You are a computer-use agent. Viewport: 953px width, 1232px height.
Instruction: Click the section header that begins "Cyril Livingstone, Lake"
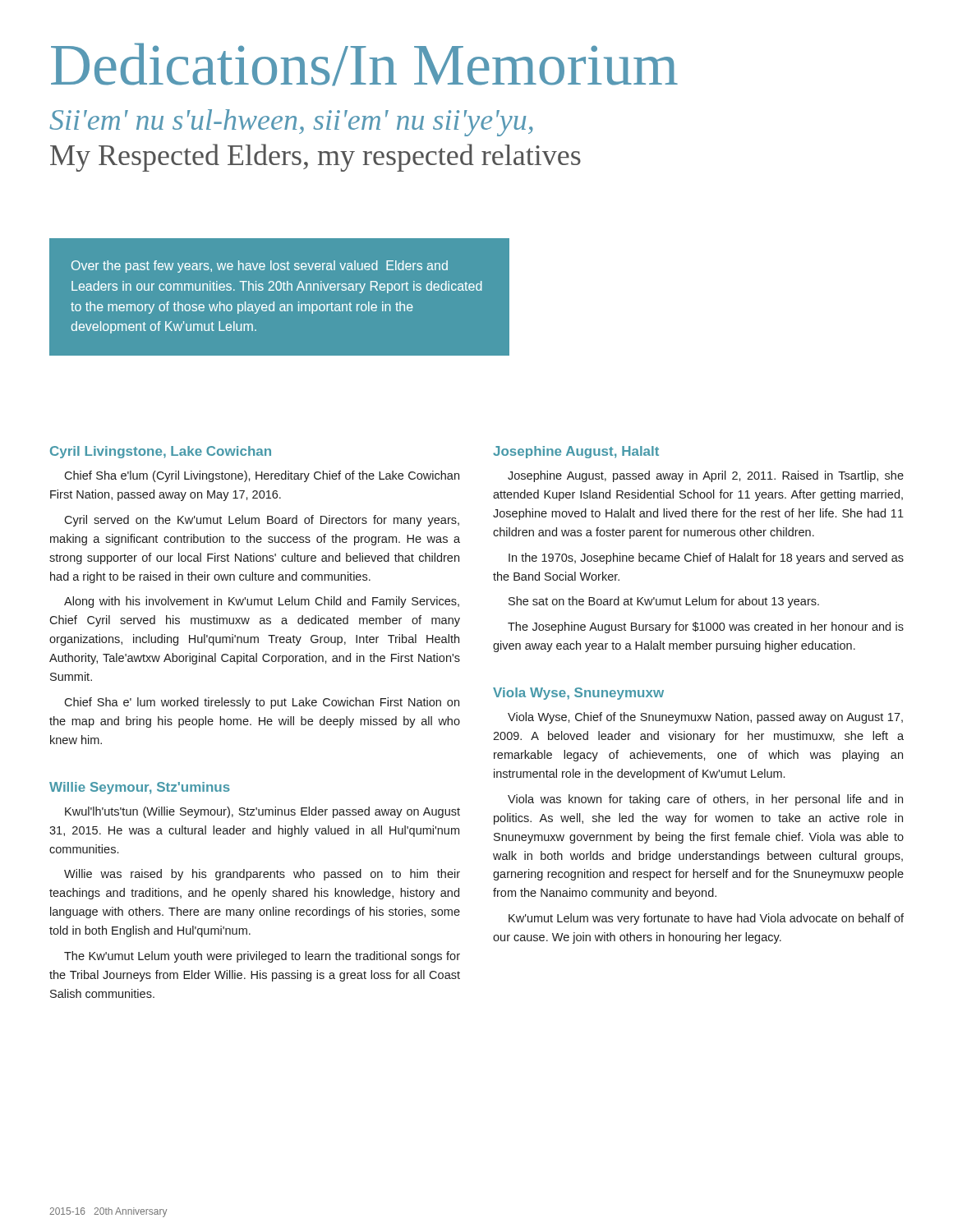pos(255,452)
